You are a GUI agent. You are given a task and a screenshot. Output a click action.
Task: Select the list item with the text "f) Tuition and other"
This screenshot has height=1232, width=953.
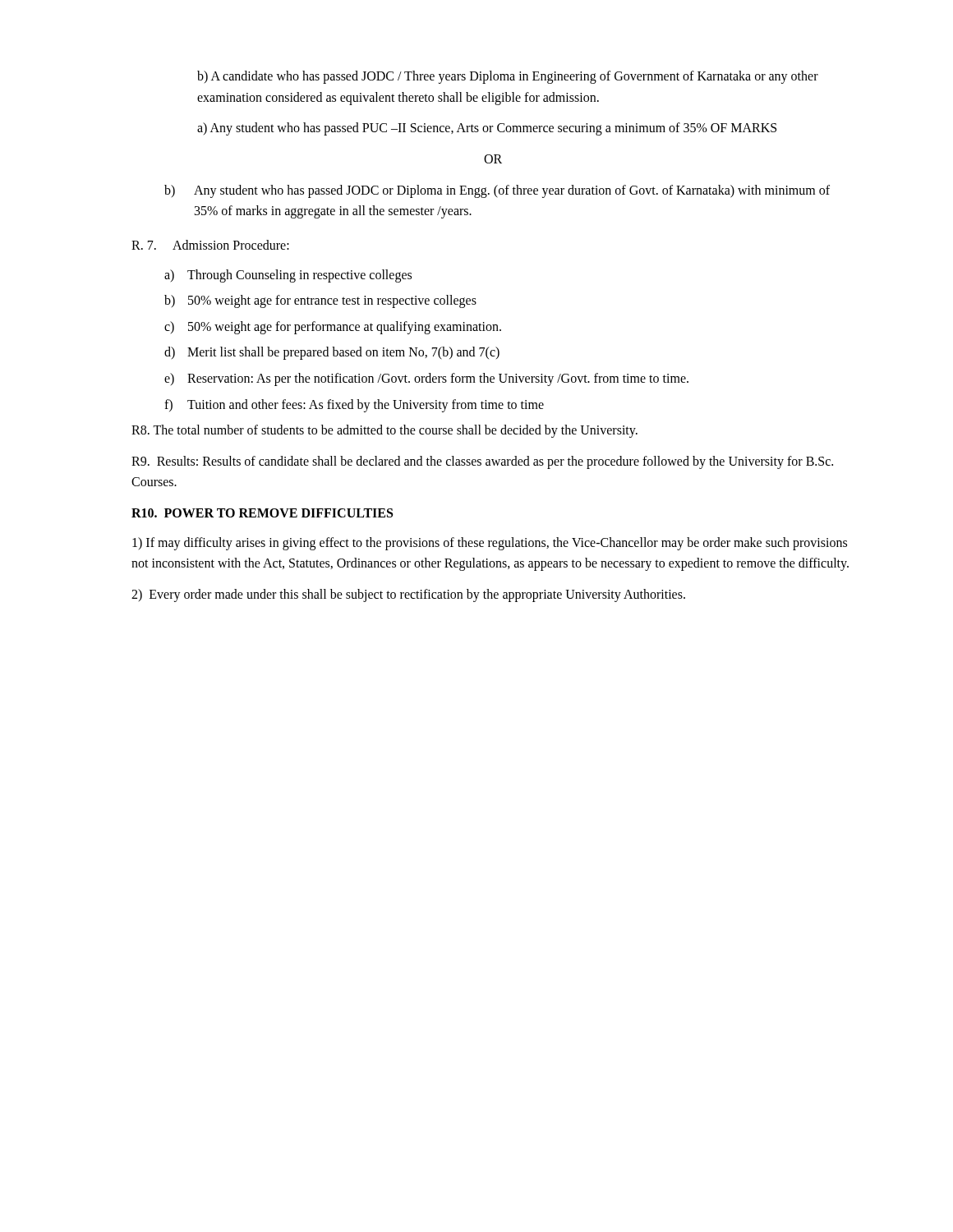coord(509,404)
